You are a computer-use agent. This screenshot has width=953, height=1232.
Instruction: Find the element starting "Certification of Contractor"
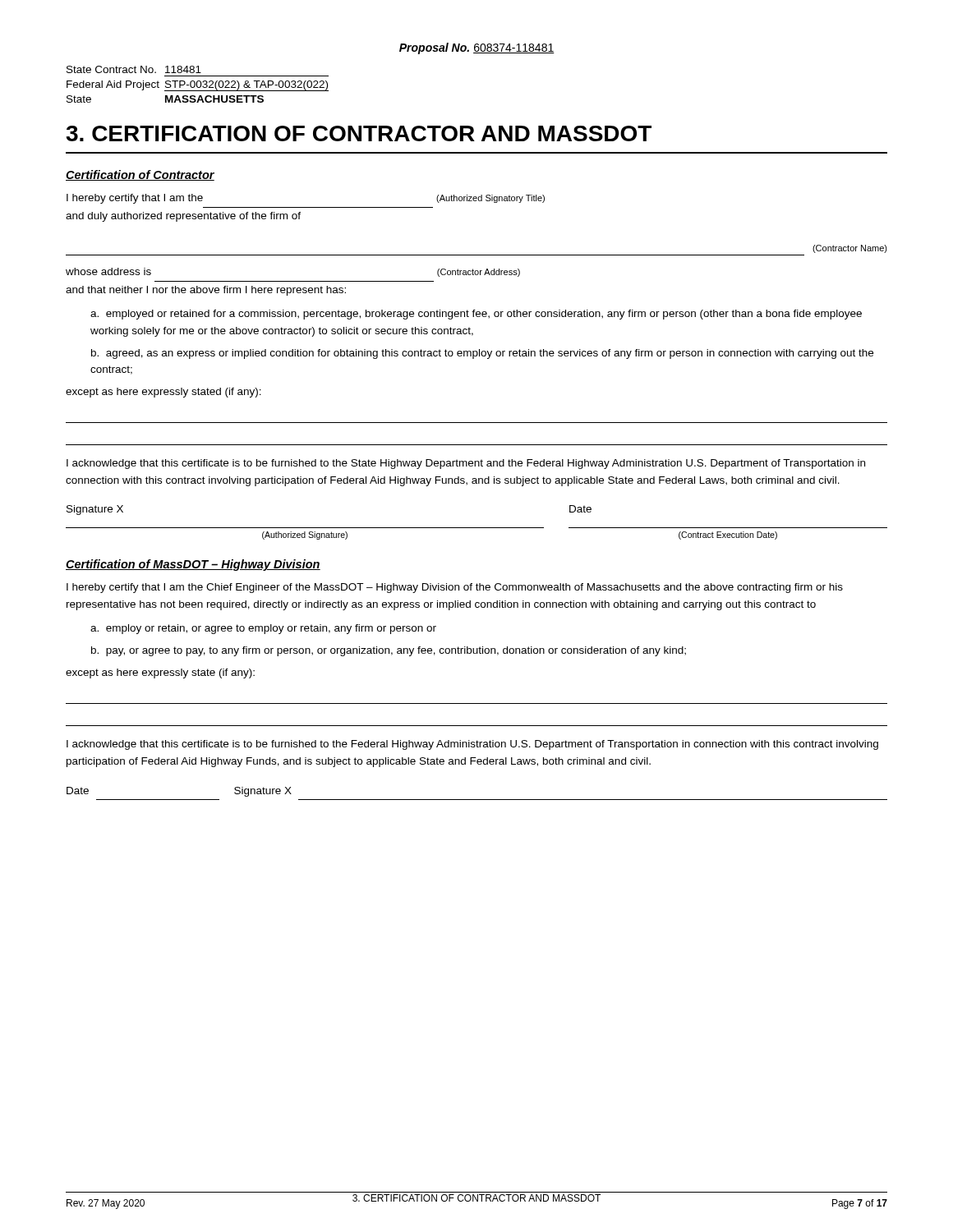[x=140, y=175]
